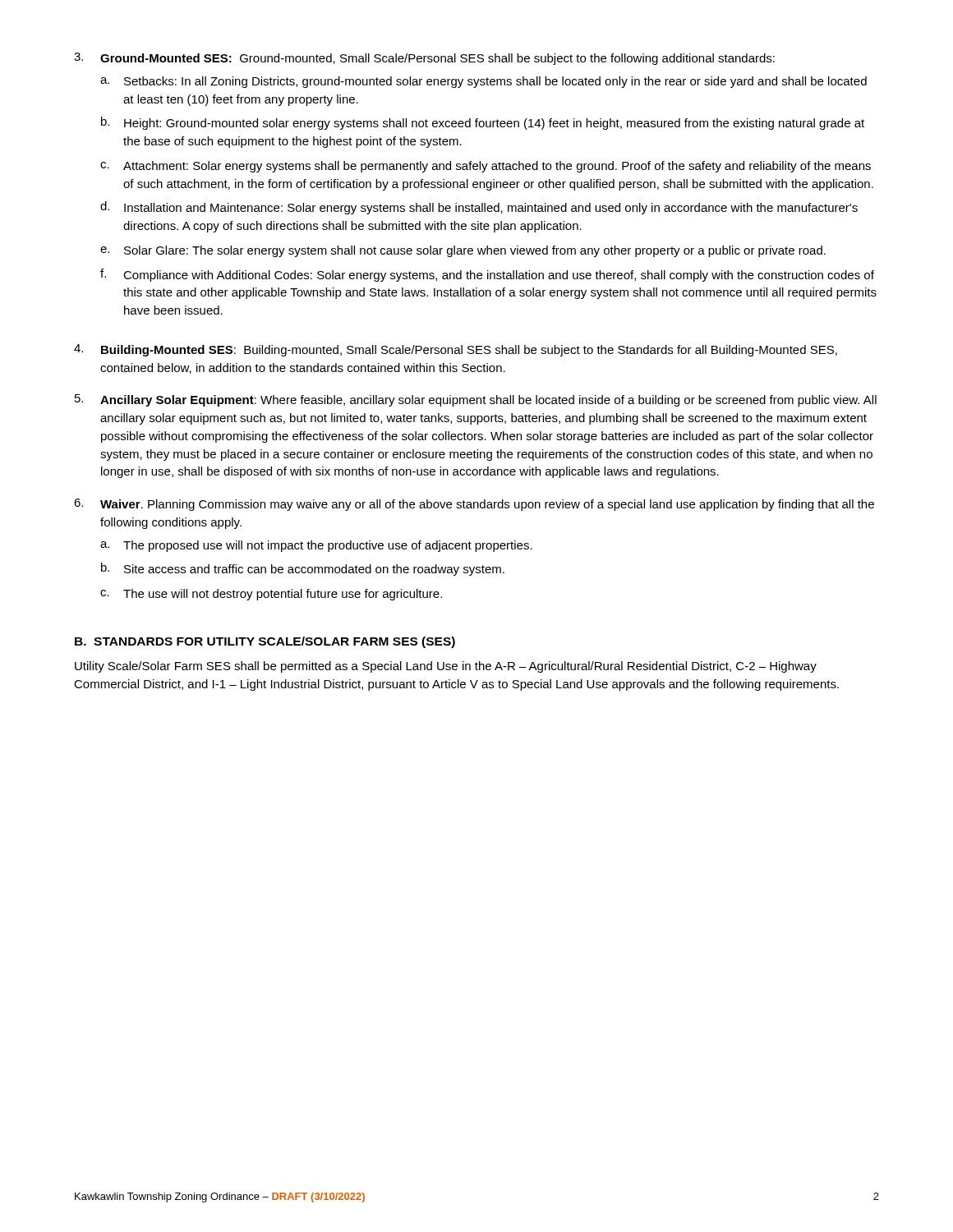
Task: Navigate to the passage starting "Utility Scale/Solar Farm SES shall be"
Action: click(x=476, y=675)
